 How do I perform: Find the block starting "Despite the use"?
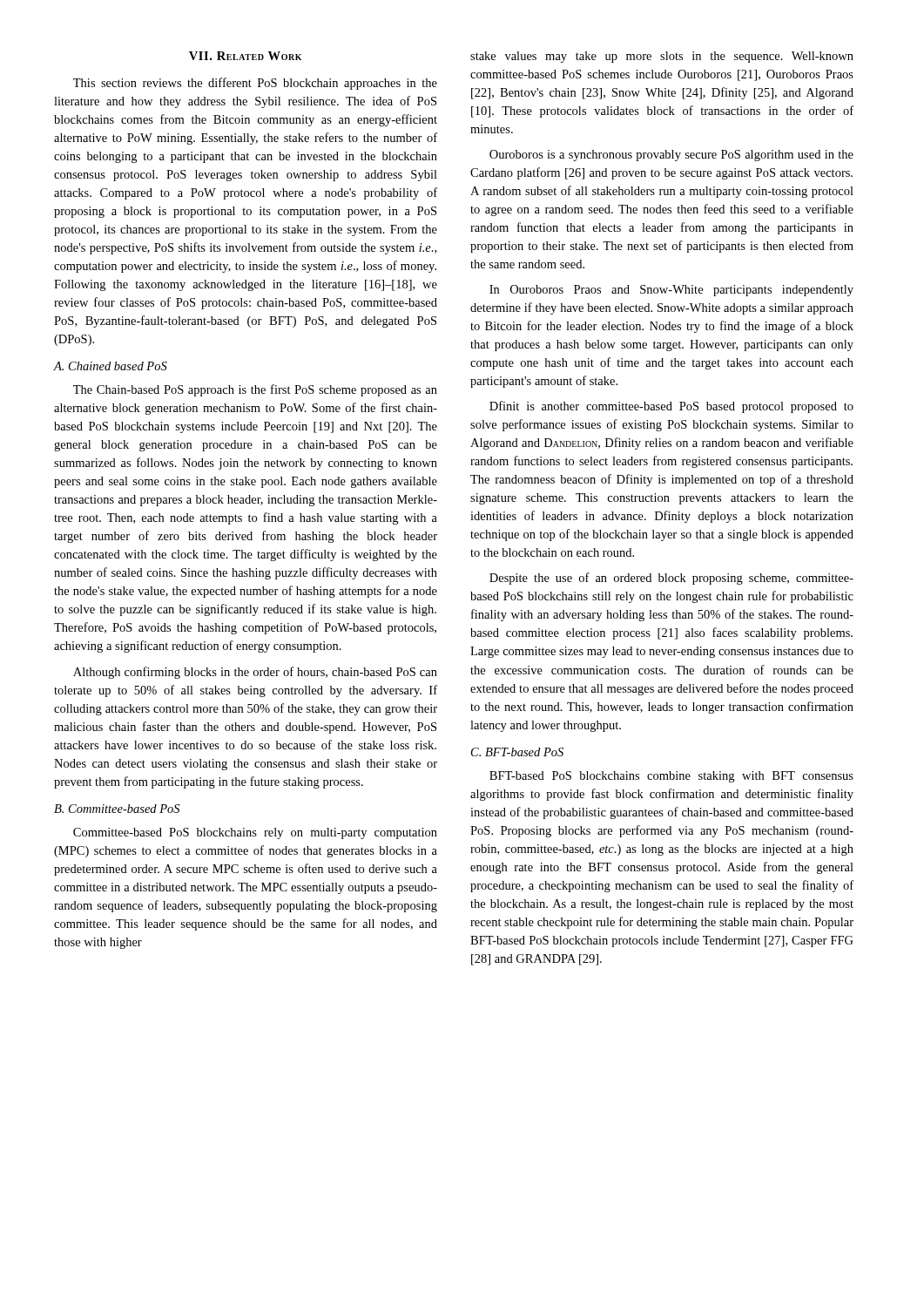coord(662,651)
